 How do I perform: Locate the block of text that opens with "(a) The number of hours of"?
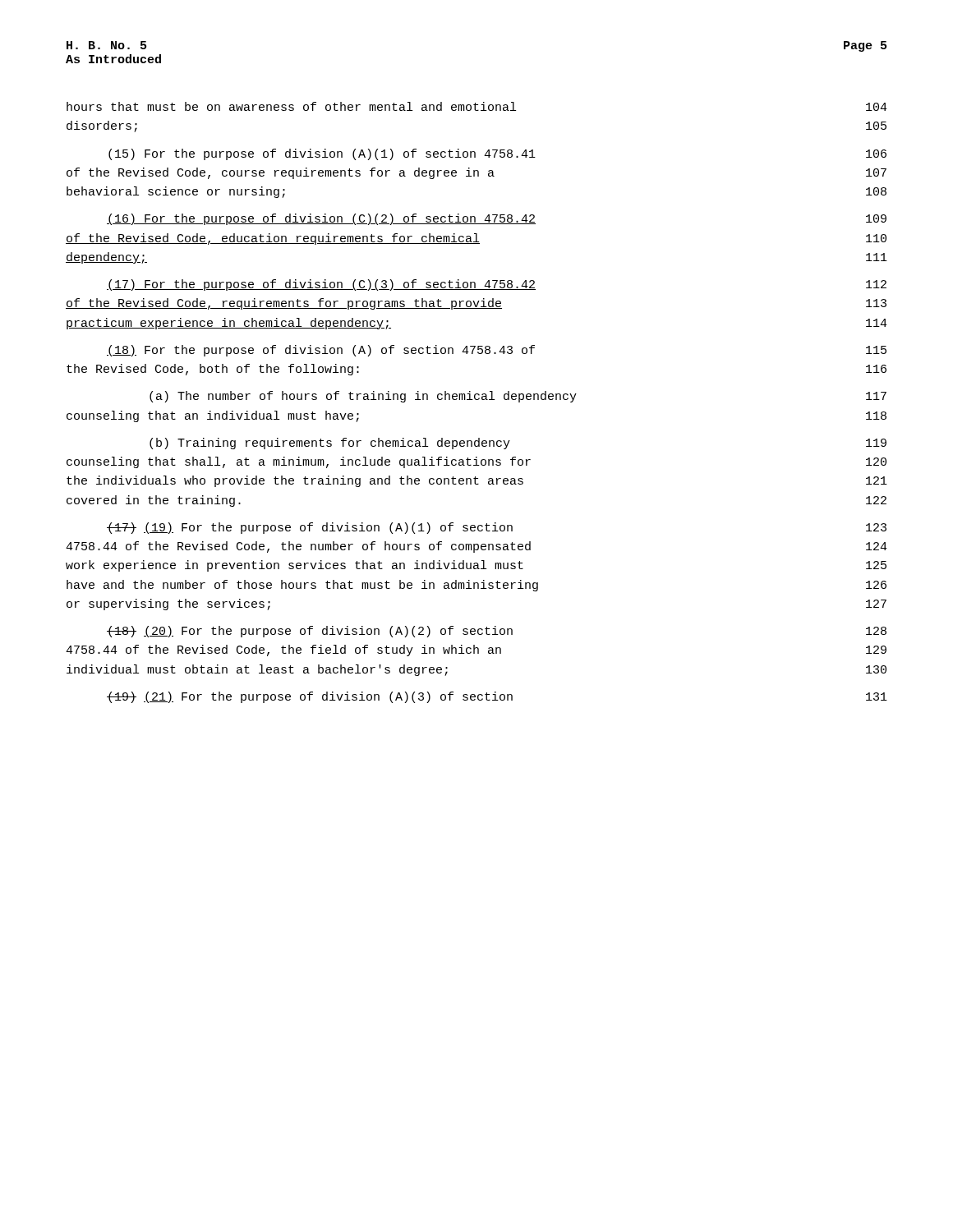476,397
